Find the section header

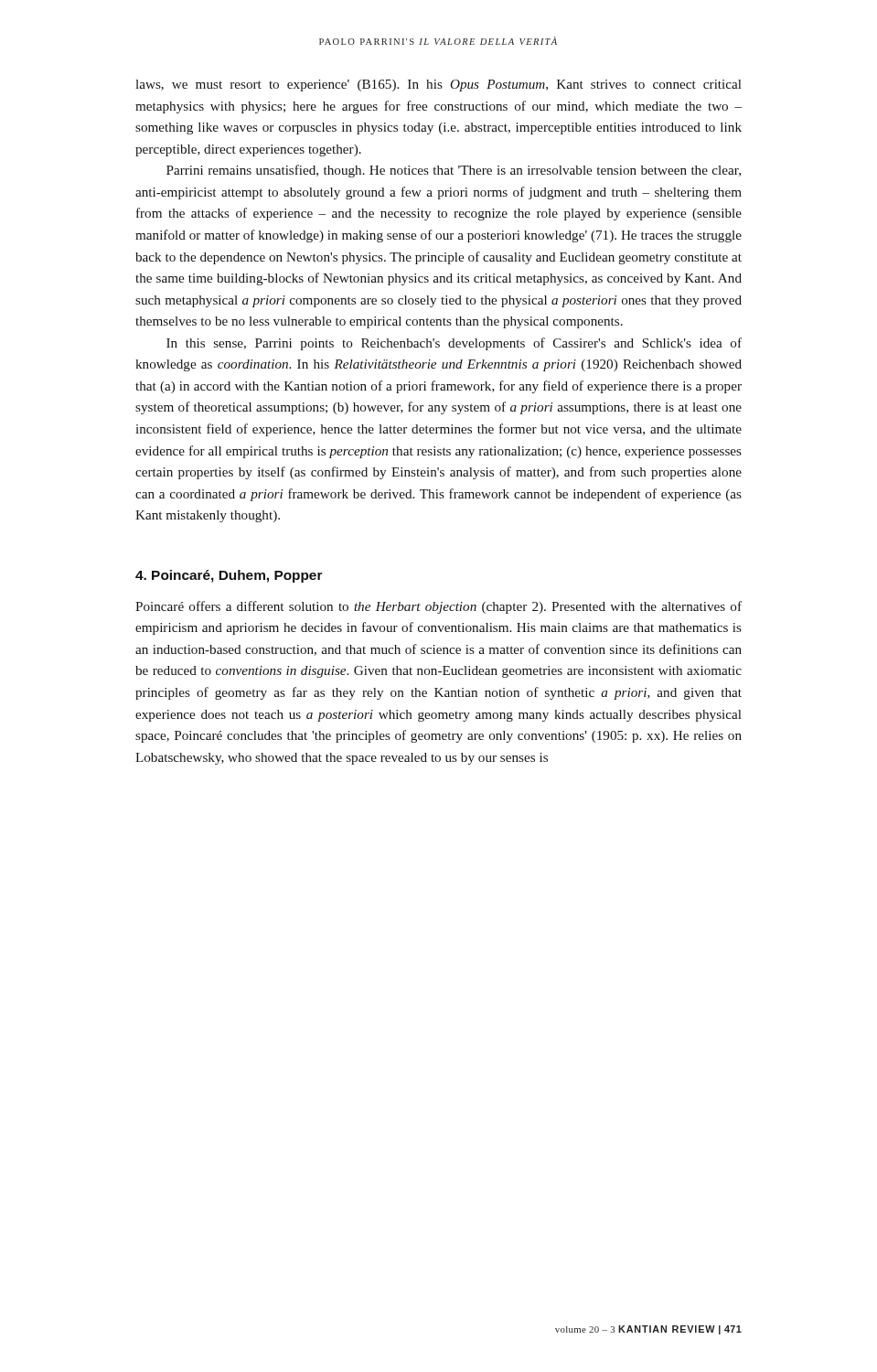point(229,575)
